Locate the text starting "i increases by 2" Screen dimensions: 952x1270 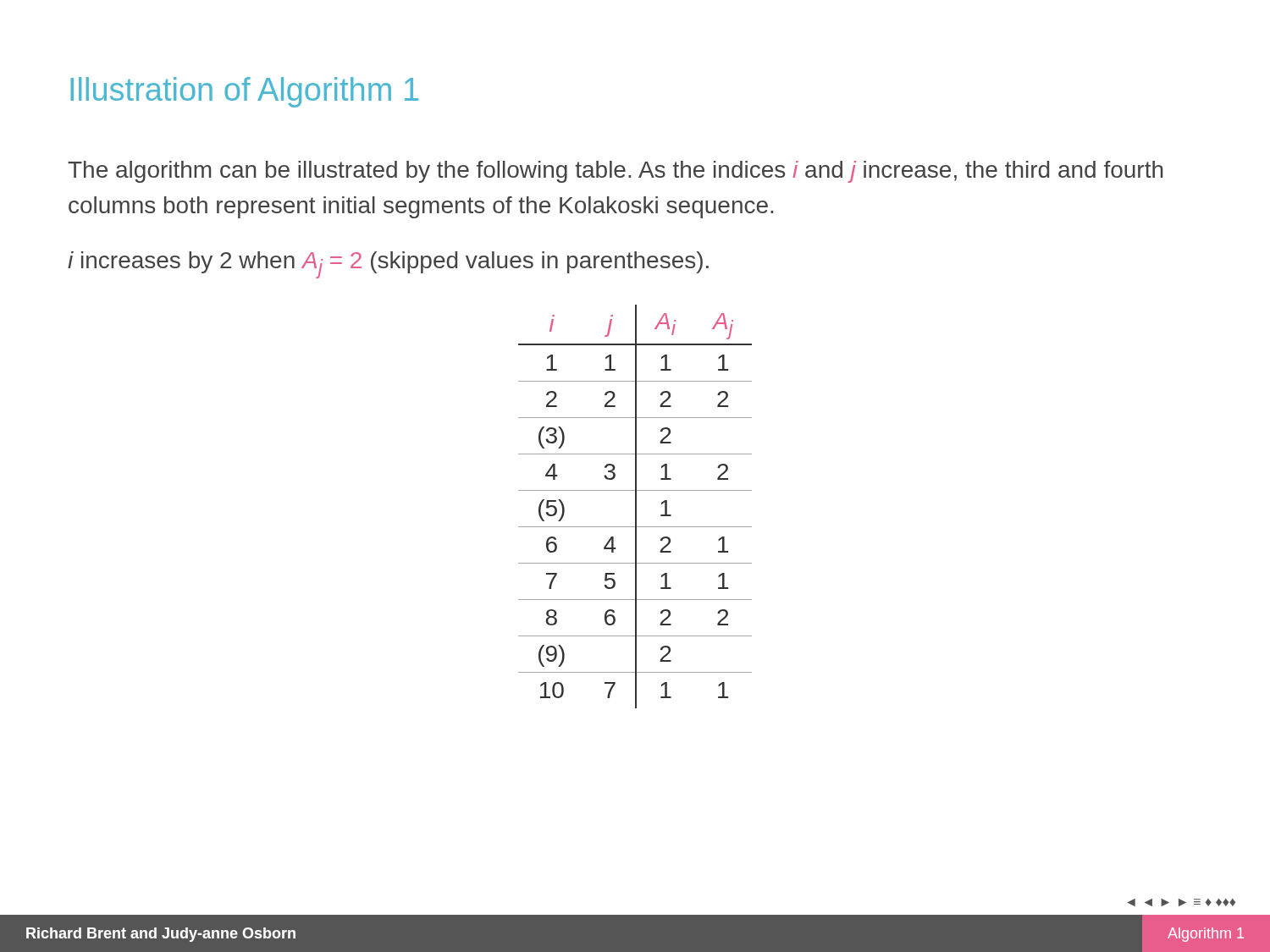point(635,263)
